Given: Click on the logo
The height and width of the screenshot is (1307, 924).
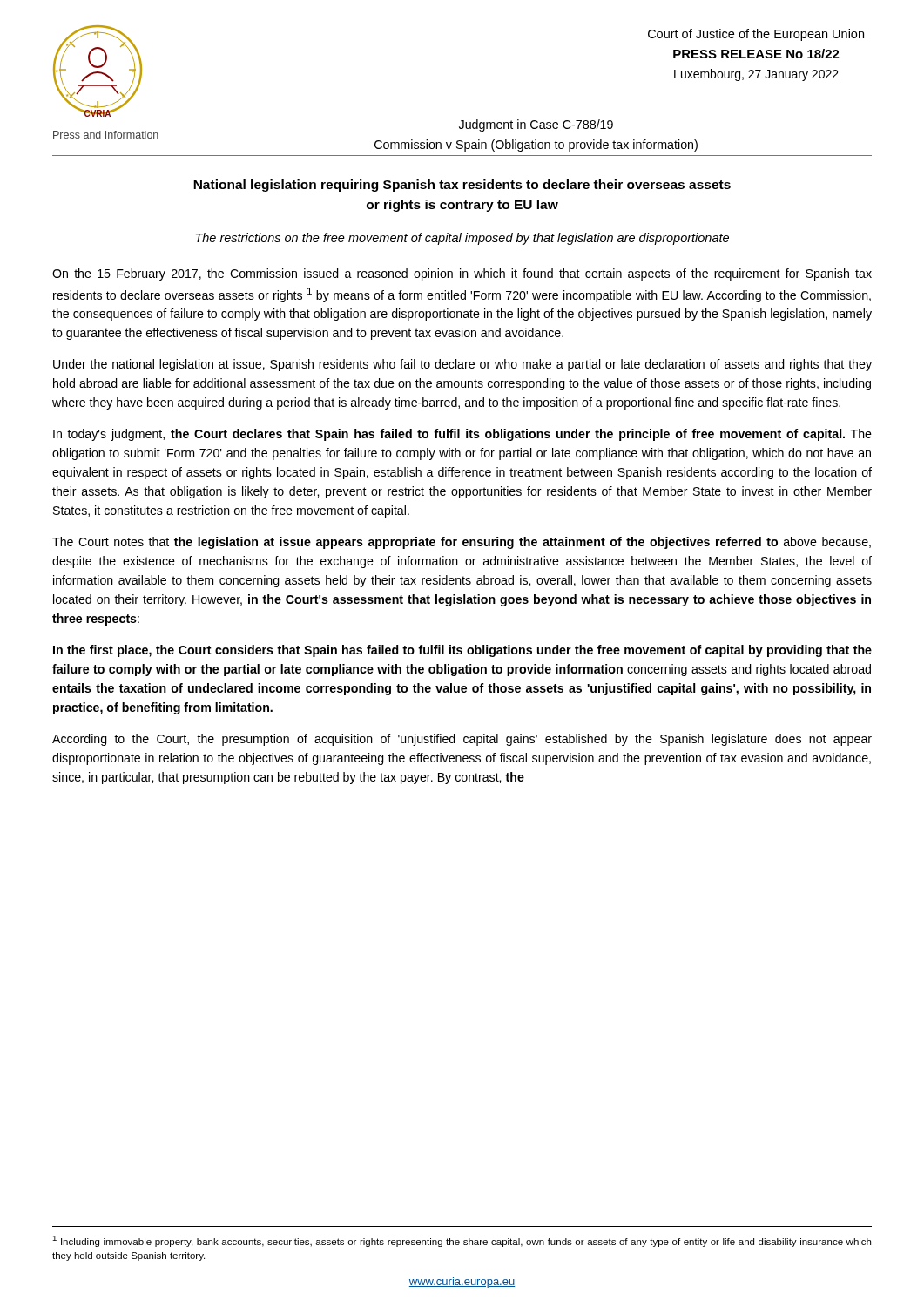Looking at the screenshot, I should click(x=102, y=74).
